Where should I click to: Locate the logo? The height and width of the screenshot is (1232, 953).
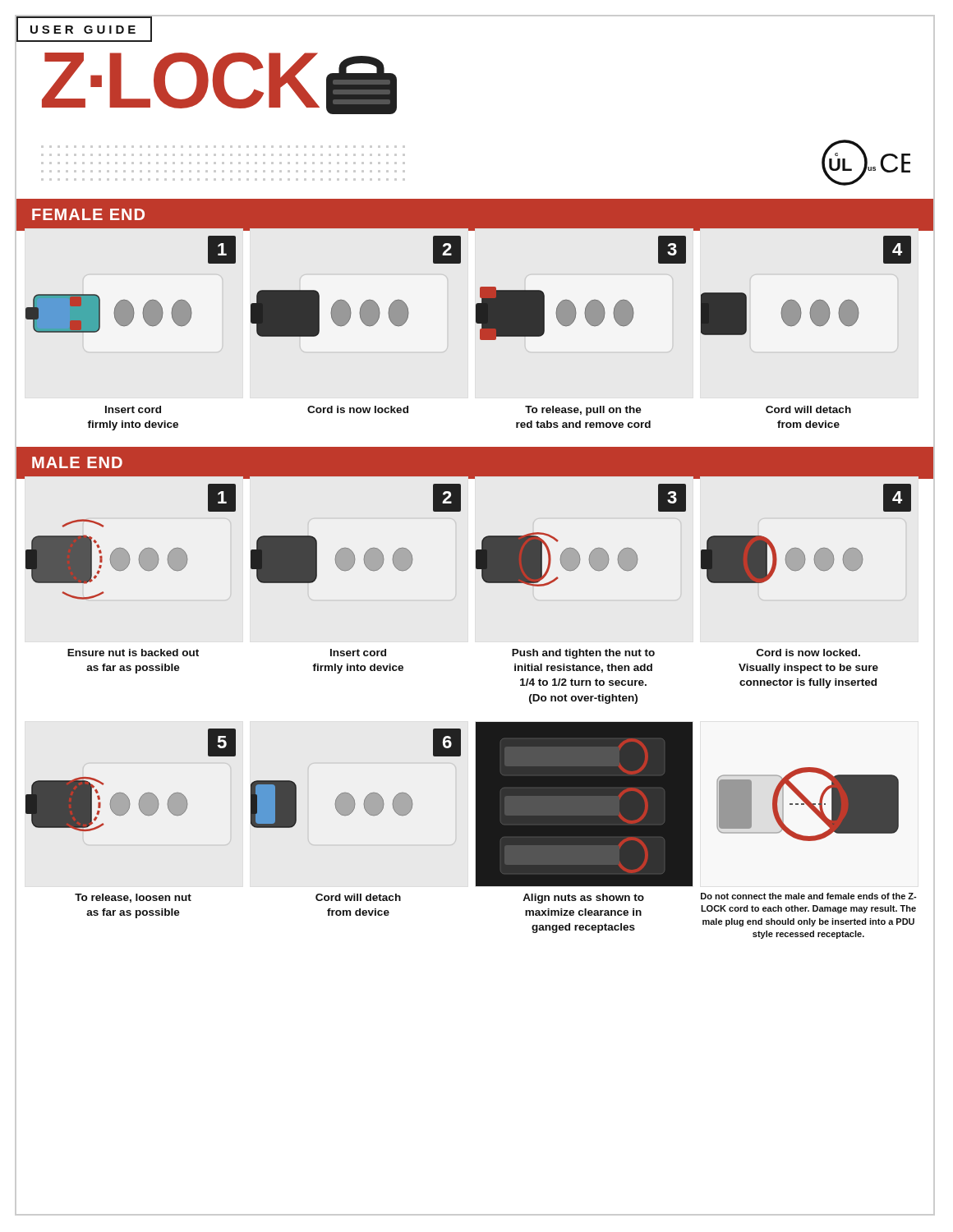865,163
